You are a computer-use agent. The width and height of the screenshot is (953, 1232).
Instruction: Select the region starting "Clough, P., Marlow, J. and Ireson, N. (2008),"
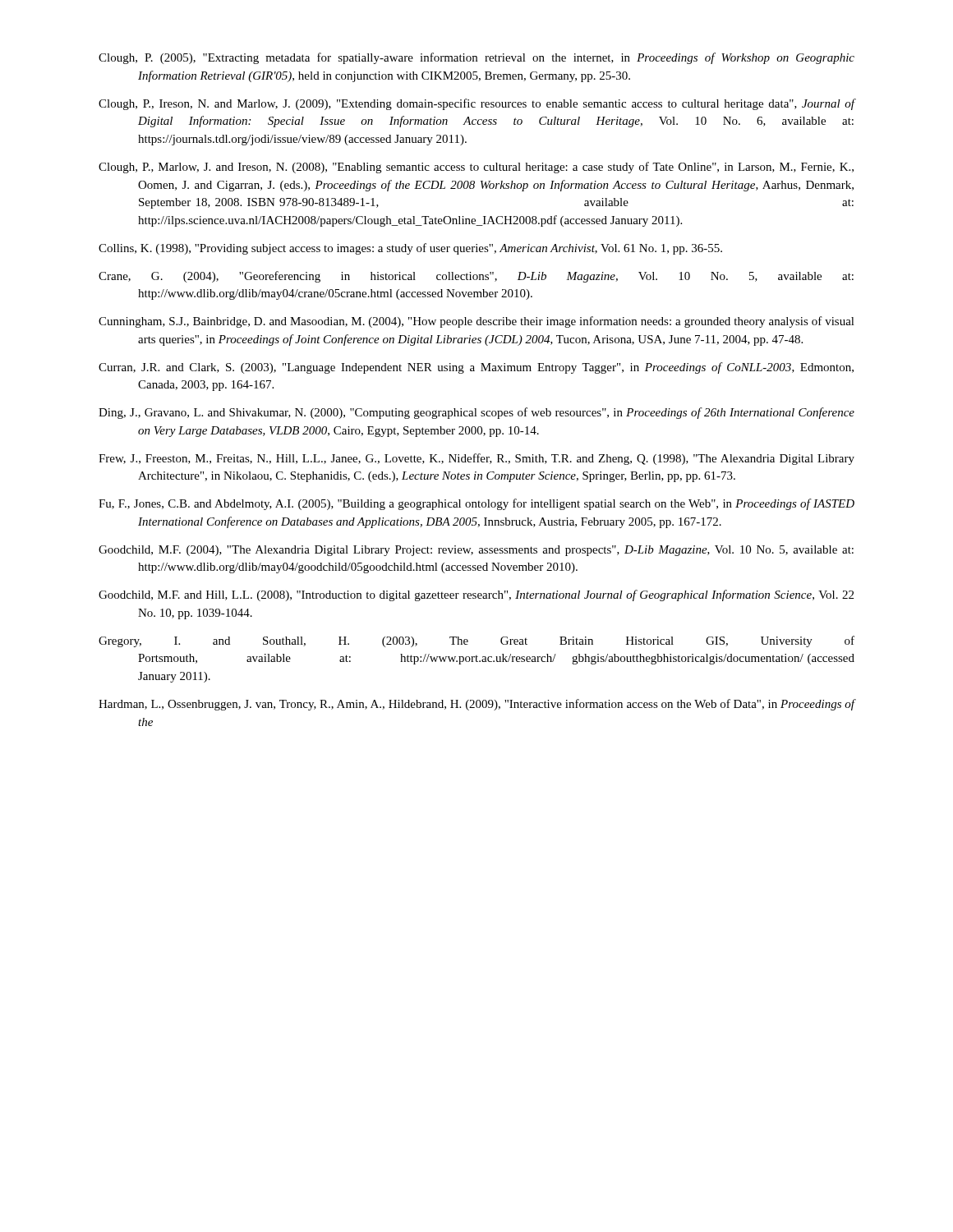(476, 193)
